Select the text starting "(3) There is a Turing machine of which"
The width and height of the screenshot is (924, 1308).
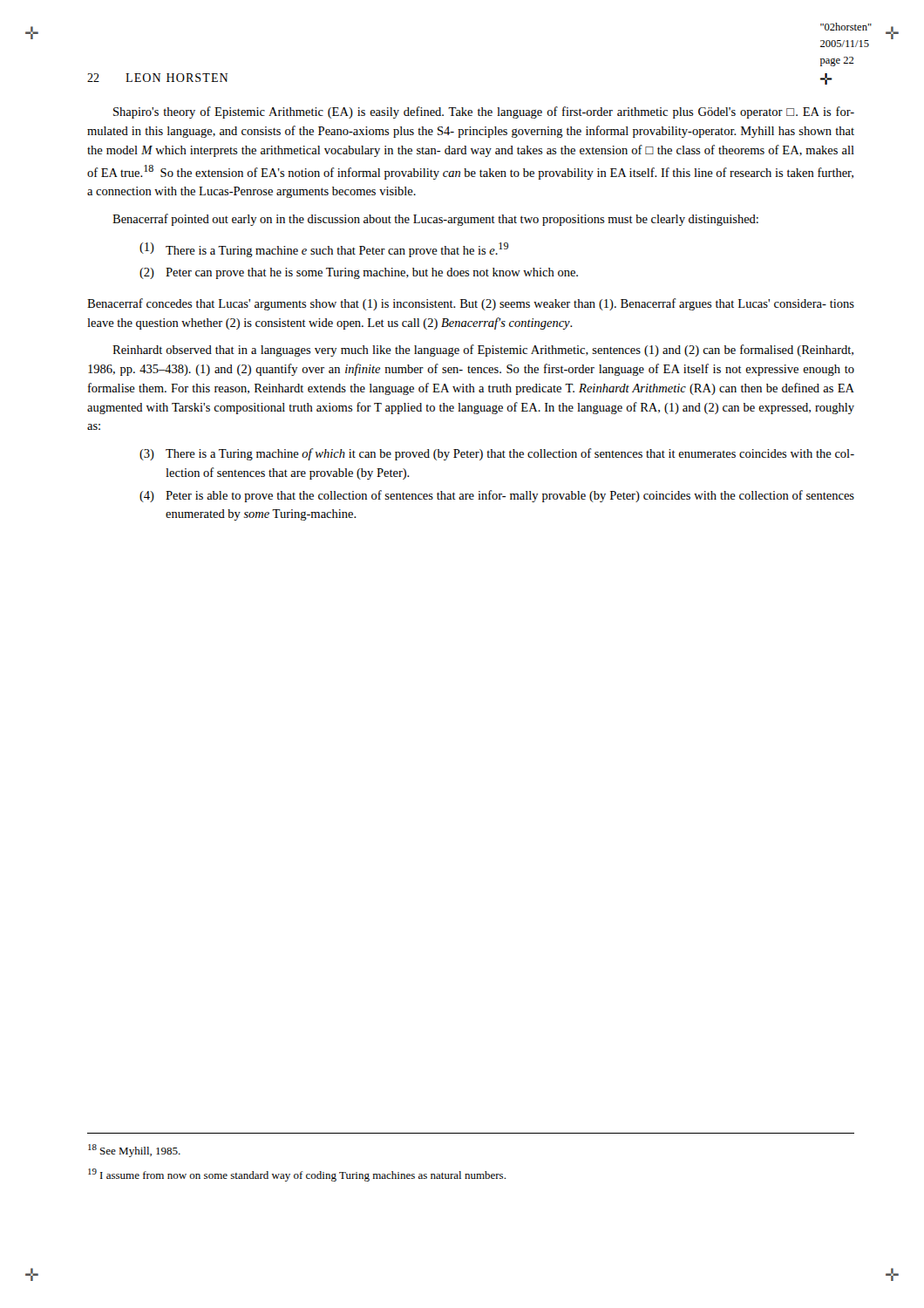click(497, 464)
